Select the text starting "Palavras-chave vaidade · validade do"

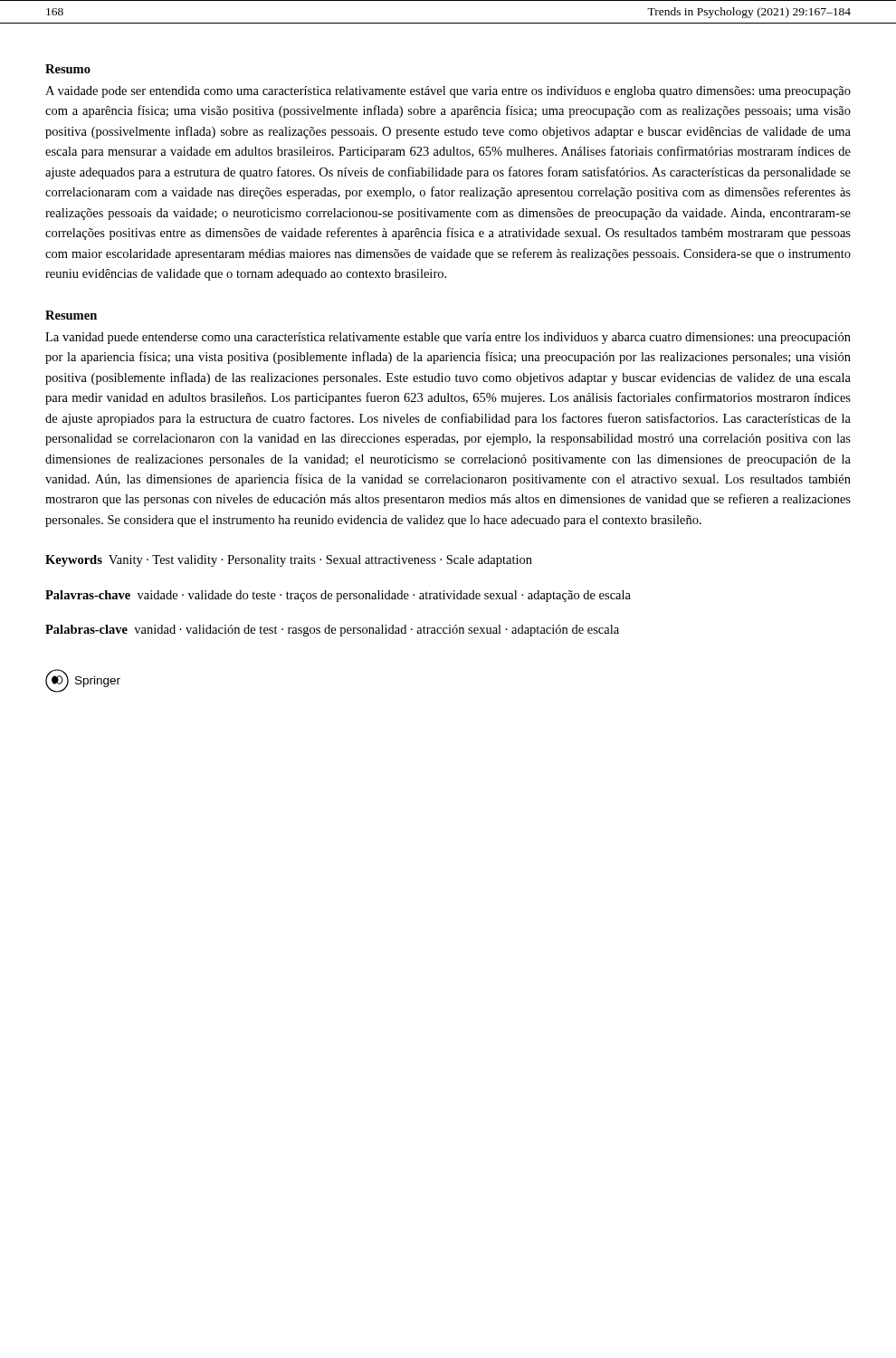click(338, 595)
